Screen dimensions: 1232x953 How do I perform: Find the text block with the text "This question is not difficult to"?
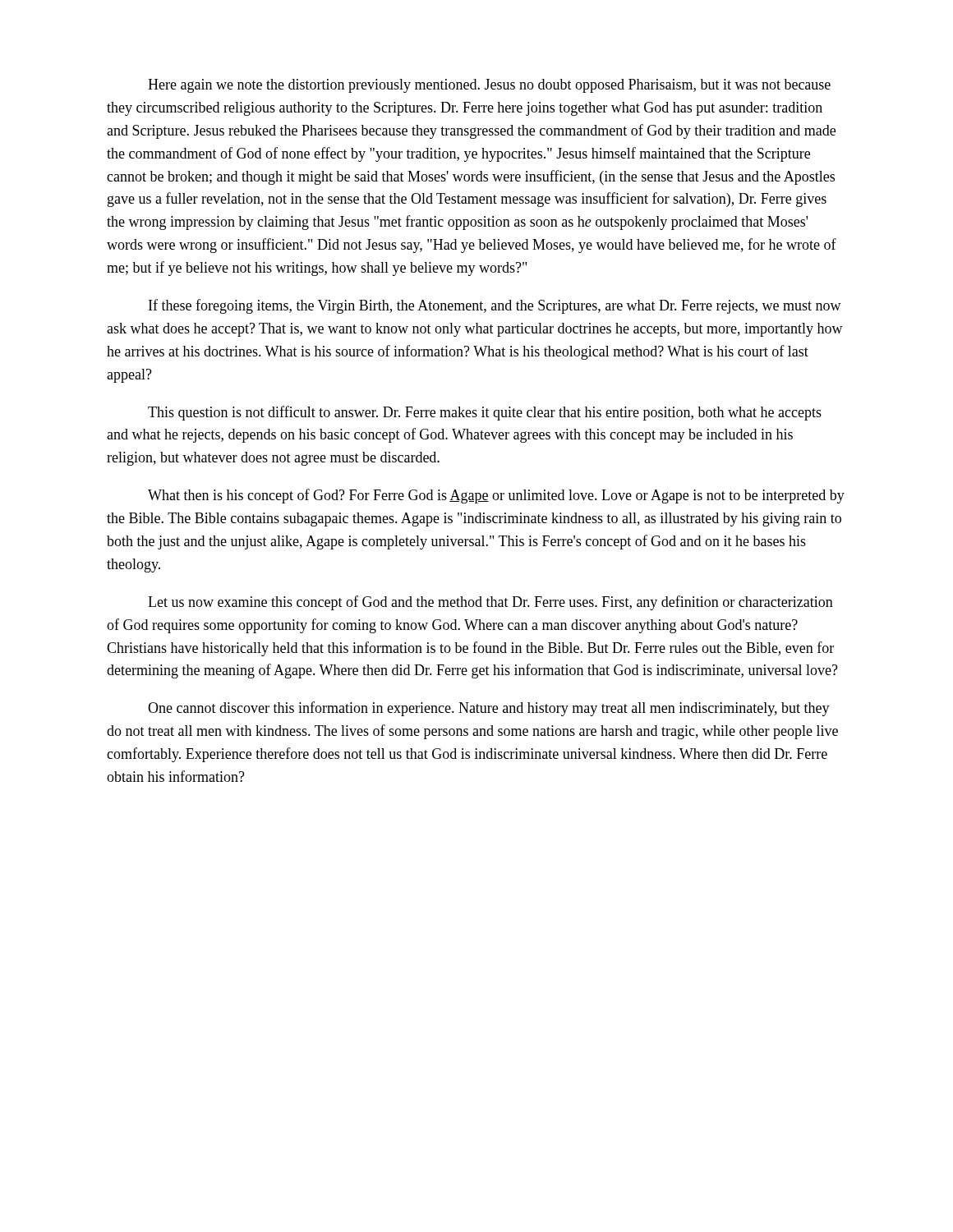476,436
